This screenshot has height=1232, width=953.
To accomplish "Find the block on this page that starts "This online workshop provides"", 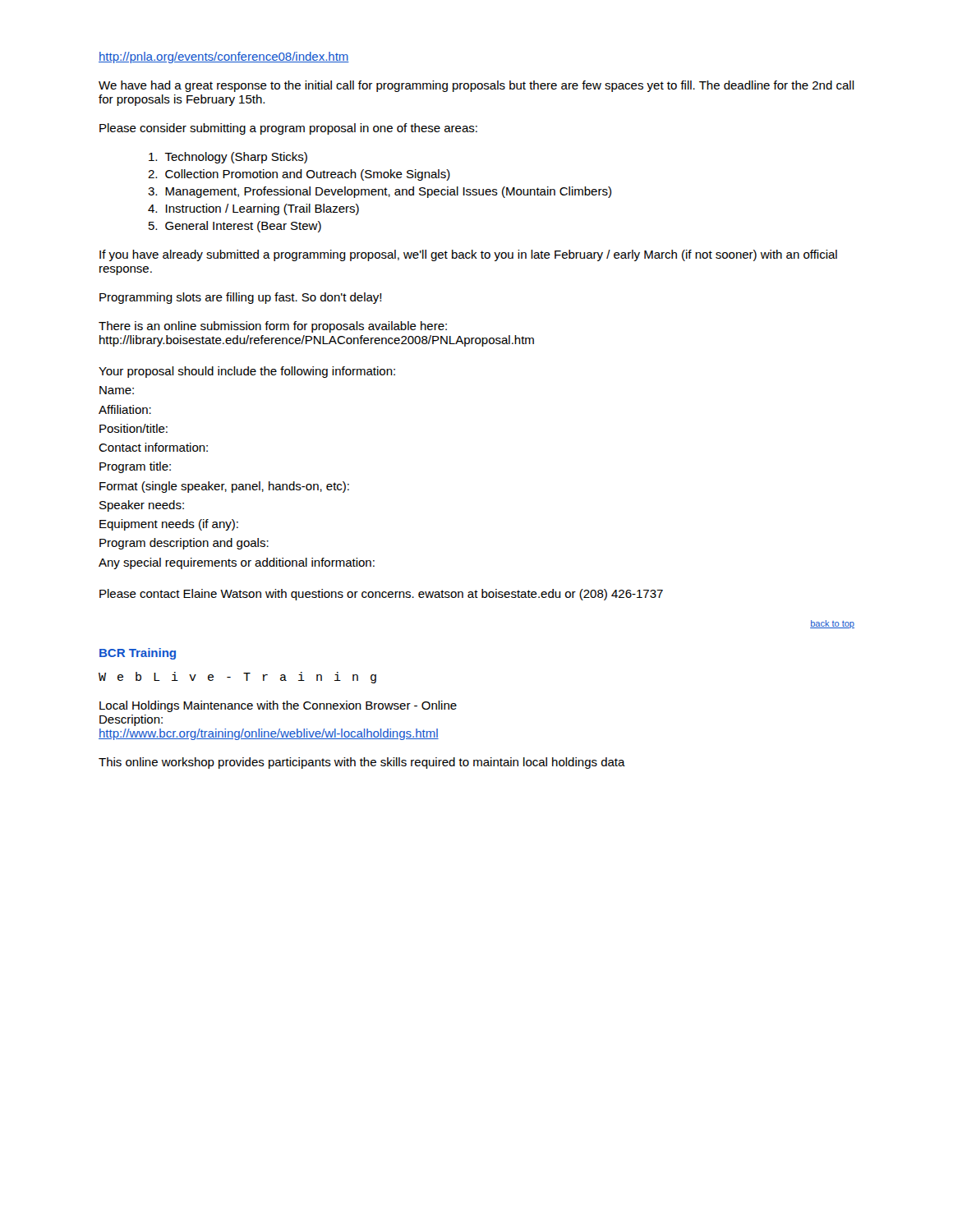I will click(x=362, y=762).
